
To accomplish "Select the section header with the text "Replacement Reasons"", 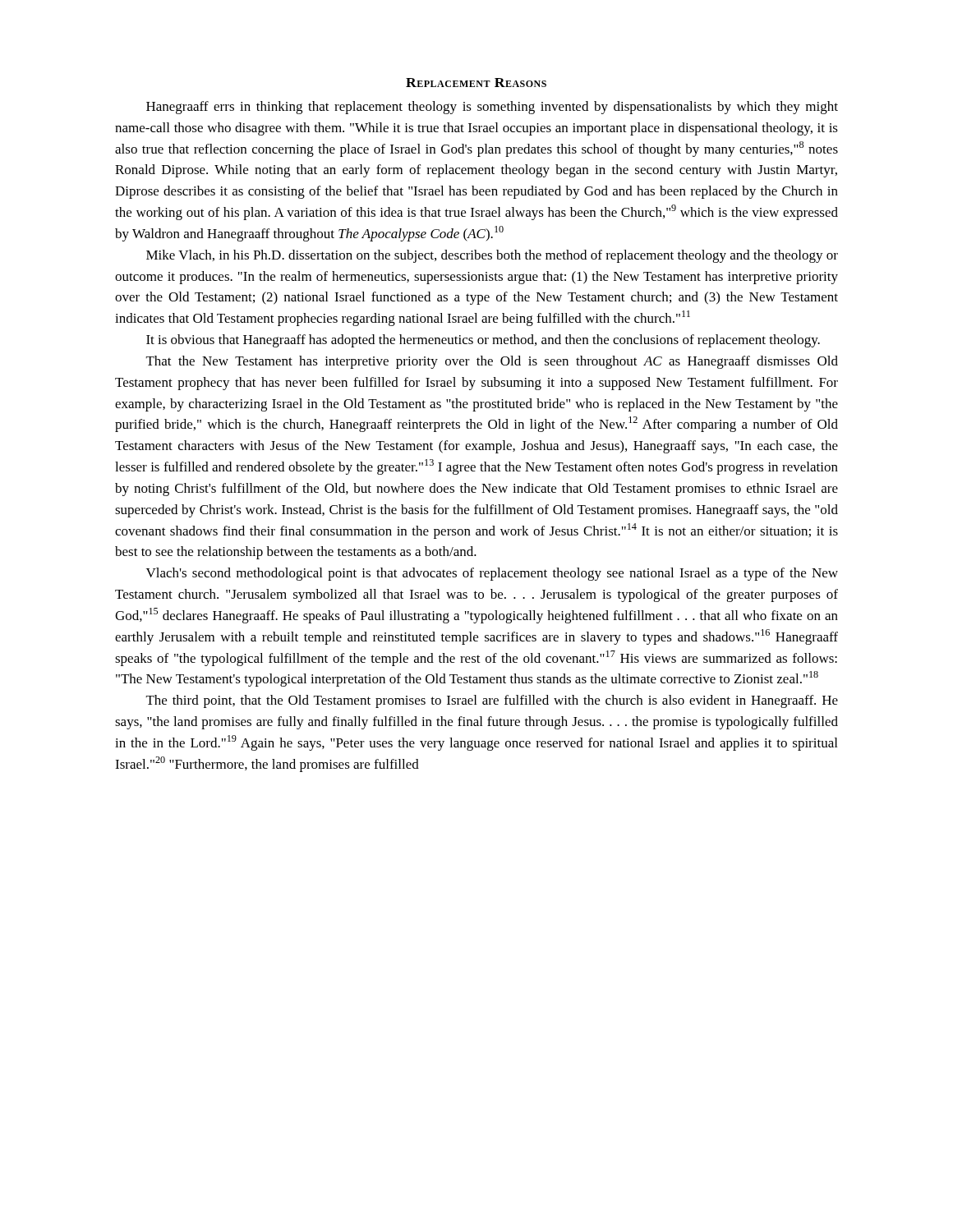I will [x=476, y=82].
